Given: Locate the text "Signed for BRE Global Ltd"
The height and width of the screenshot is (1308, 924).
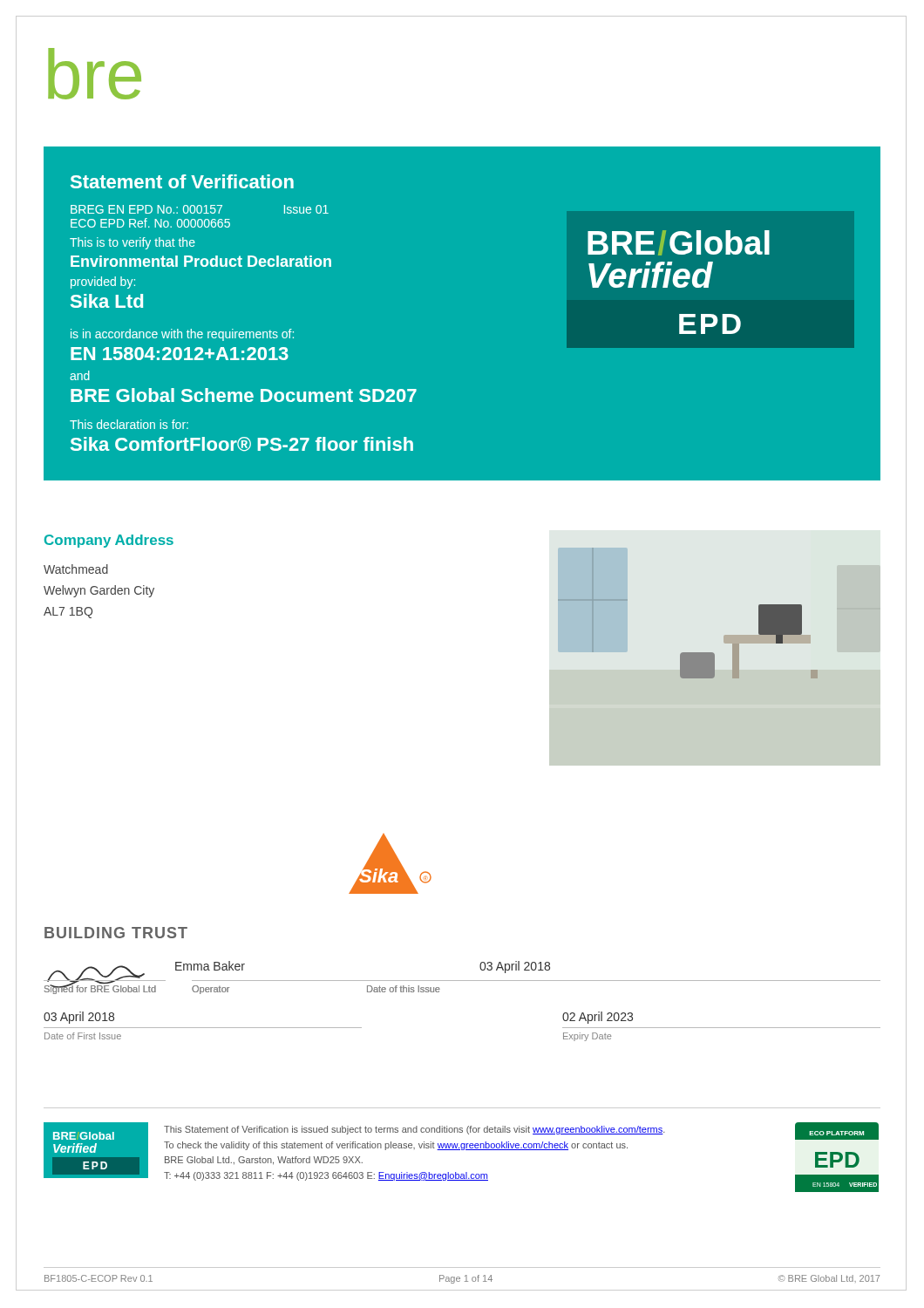Looking at the screenshot, I should click(100, 989).
